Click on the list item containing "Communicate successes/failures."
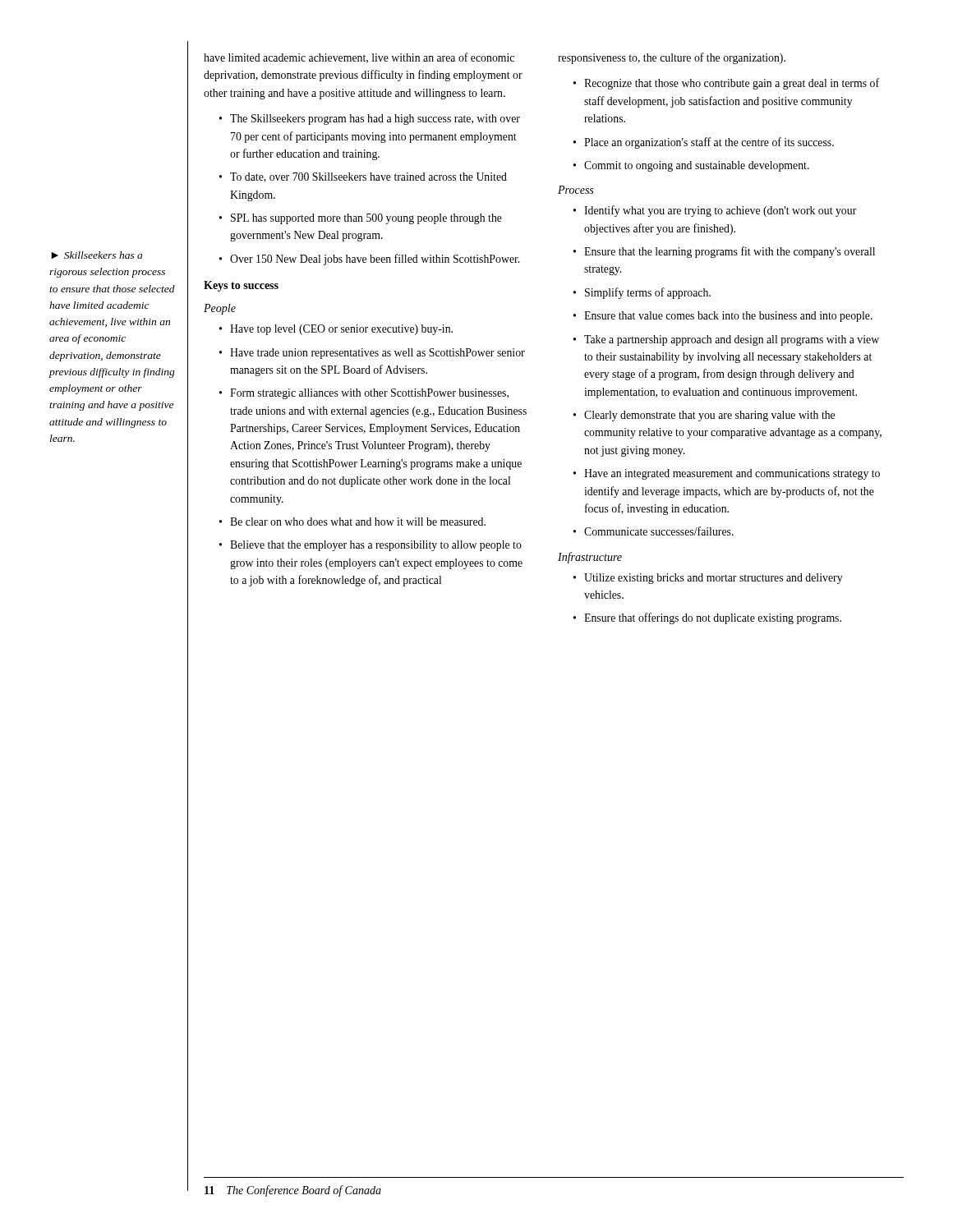The height and width of the screenshot is (1232, 953). (659, 532)
